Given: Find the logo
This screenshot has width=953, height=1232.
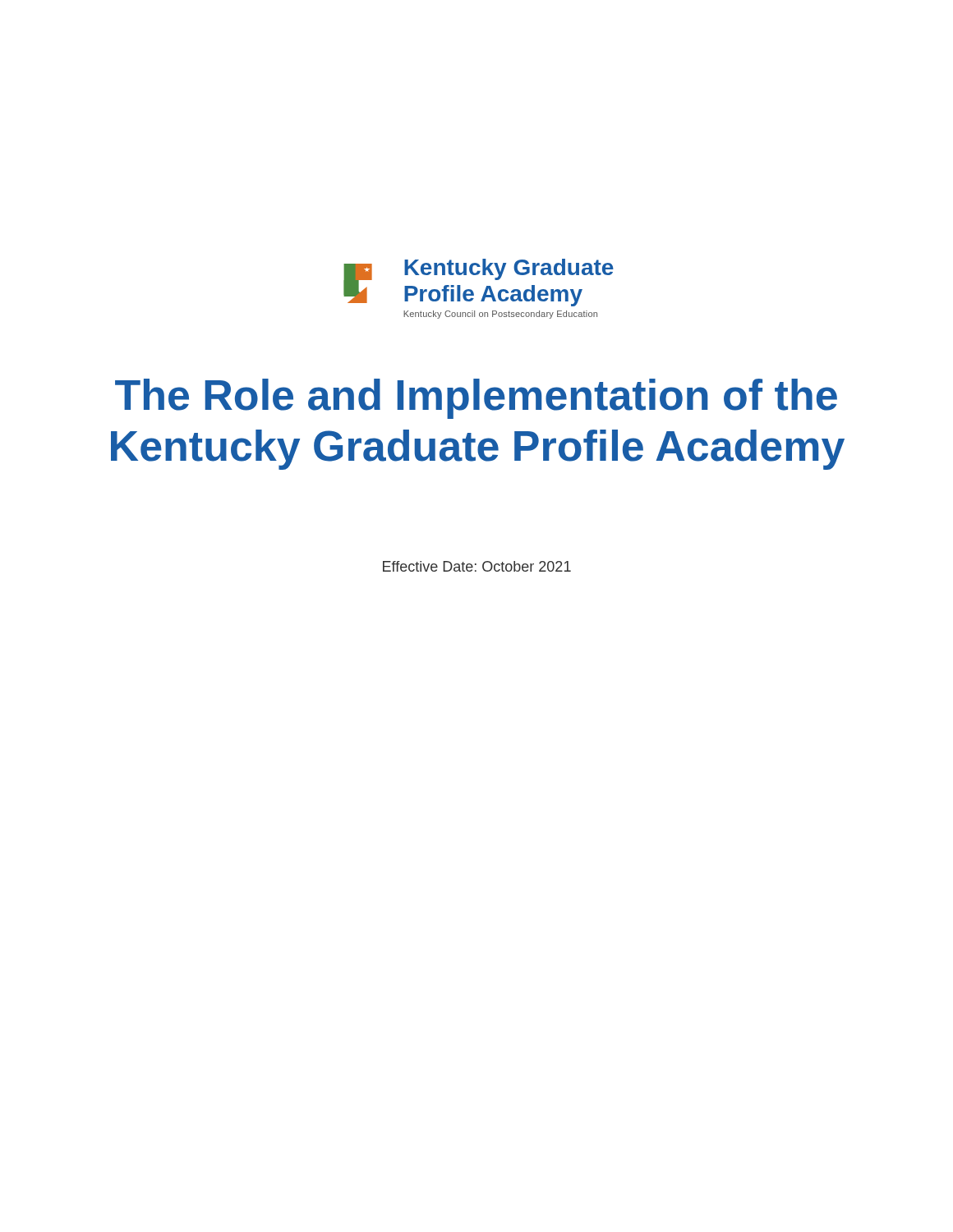Looking at the screenshot, I should (x=476, y=287).
